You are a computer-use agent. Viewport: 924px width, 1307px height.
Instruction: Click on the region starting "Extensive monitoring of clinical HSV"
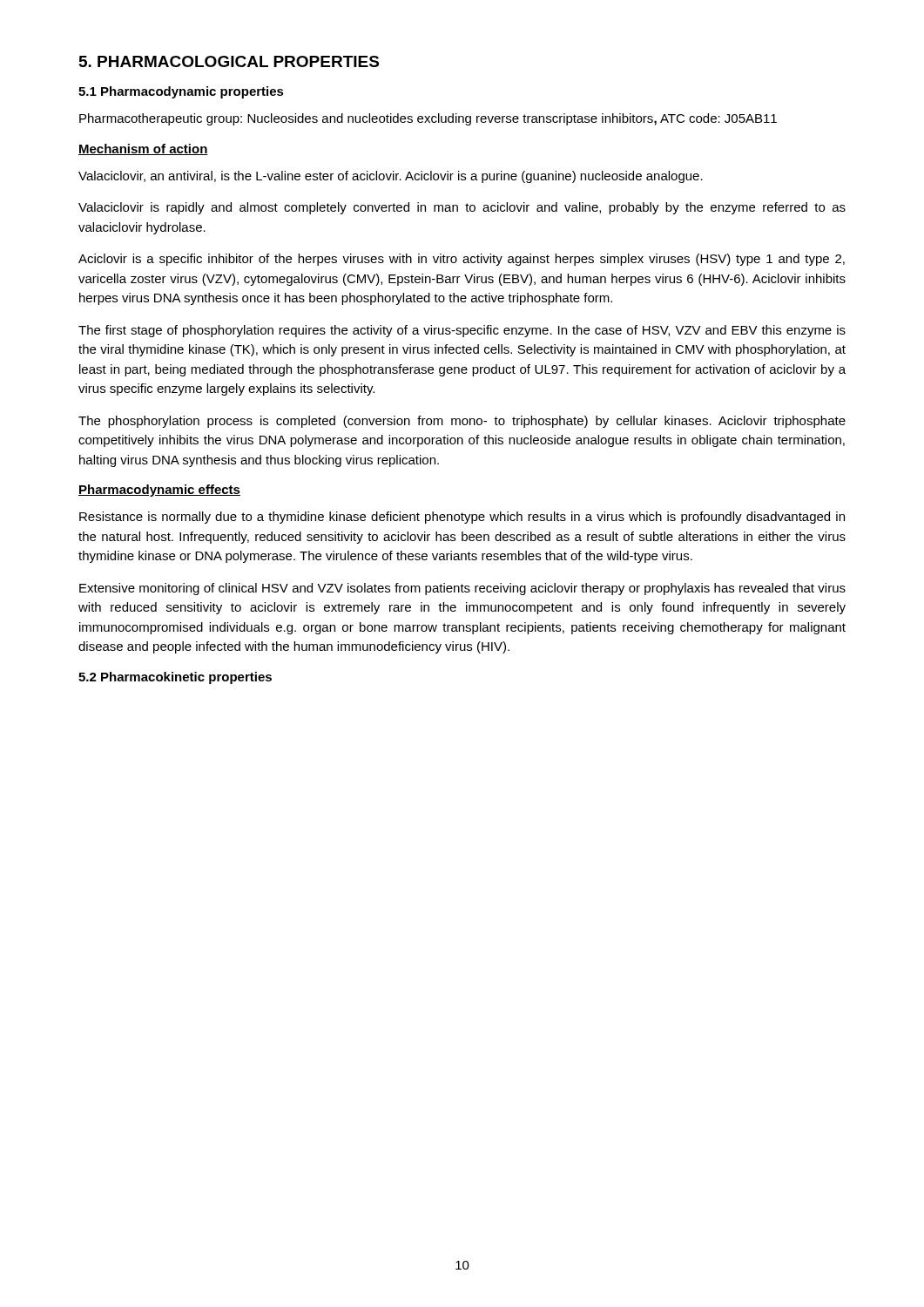pos(462,617)
